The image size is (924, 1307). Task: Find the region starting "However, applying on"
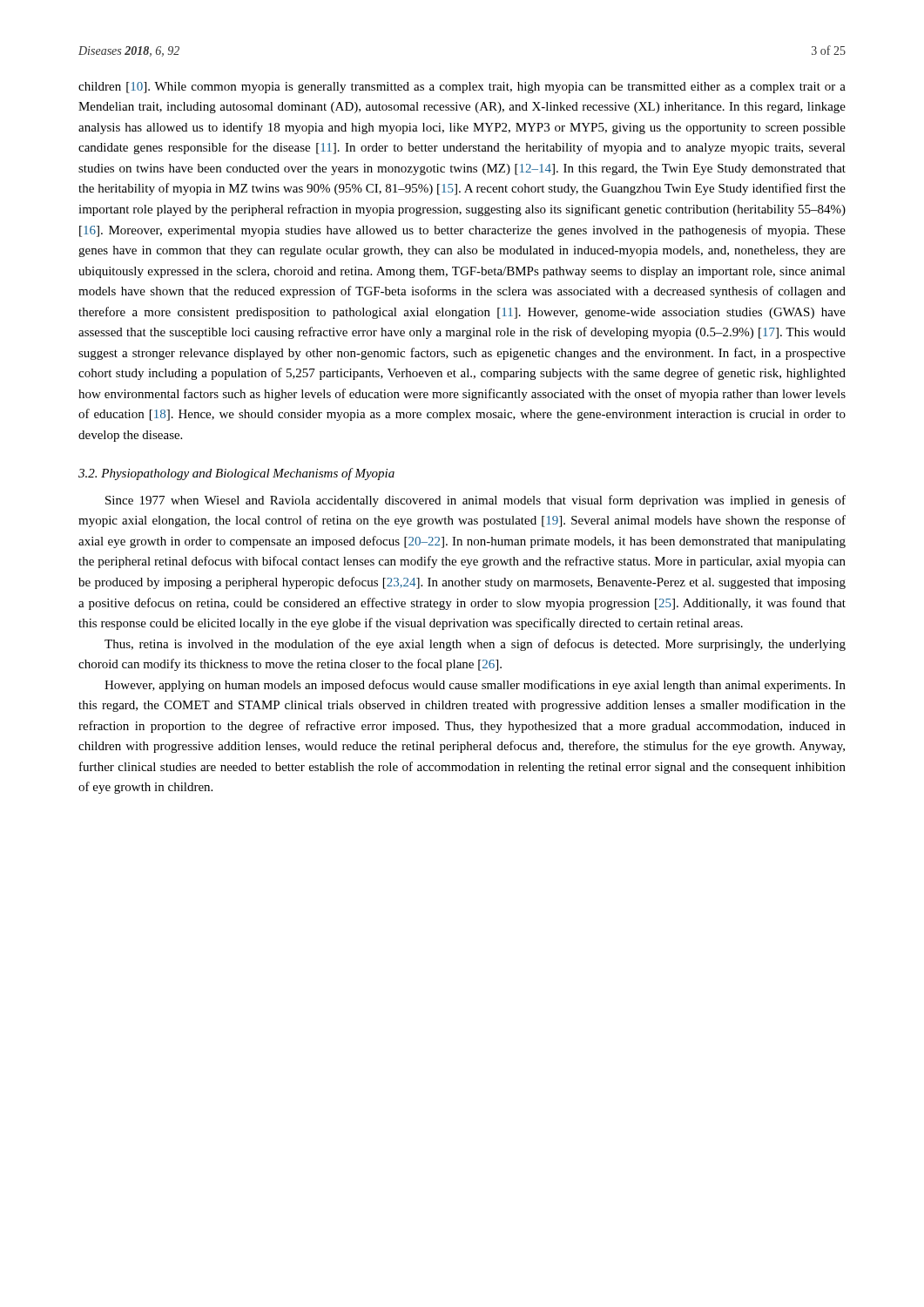(462, 737)
